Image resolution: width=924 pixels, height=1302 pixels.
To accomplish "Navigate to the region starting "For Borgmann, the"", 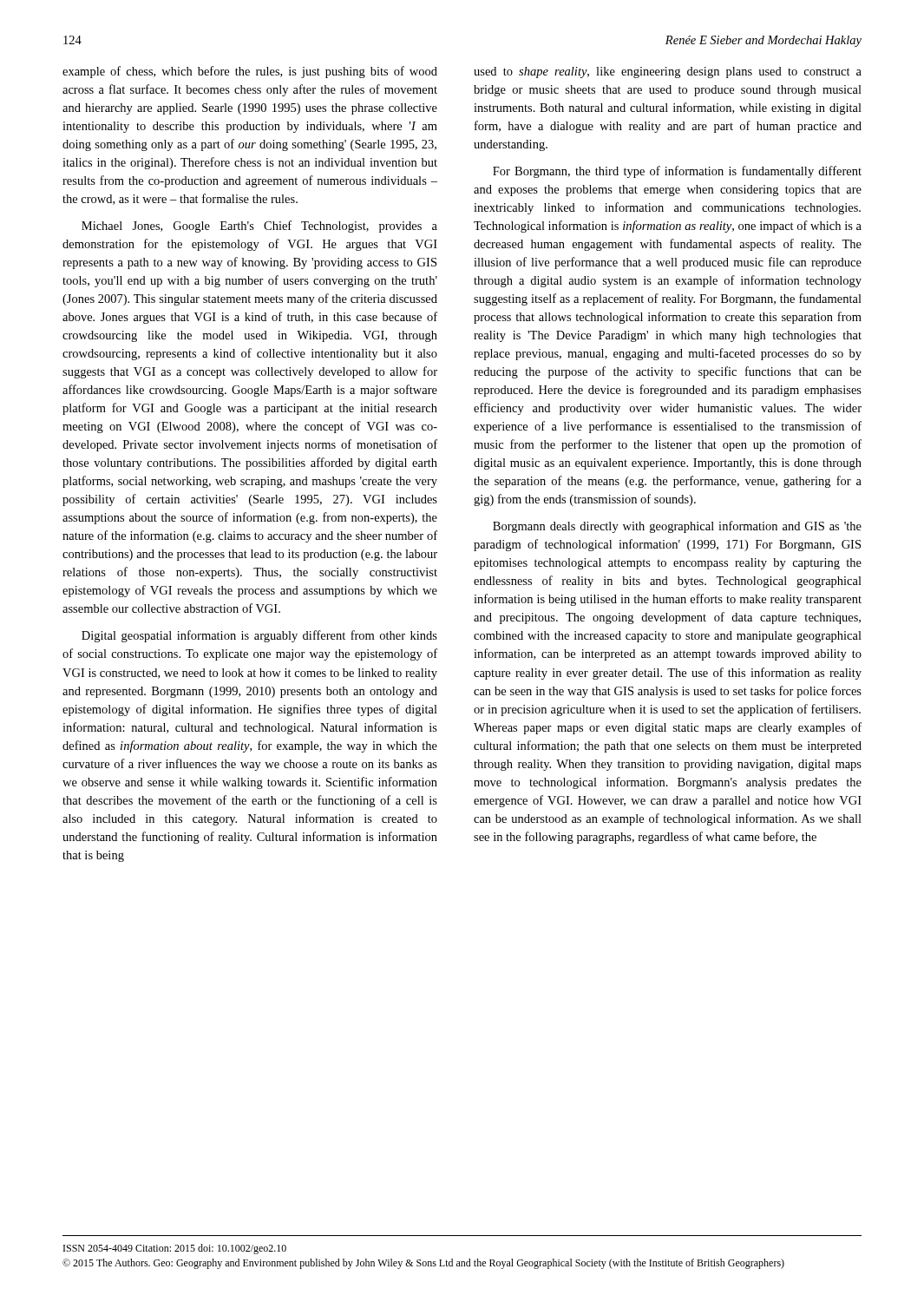I will point(668,336).
